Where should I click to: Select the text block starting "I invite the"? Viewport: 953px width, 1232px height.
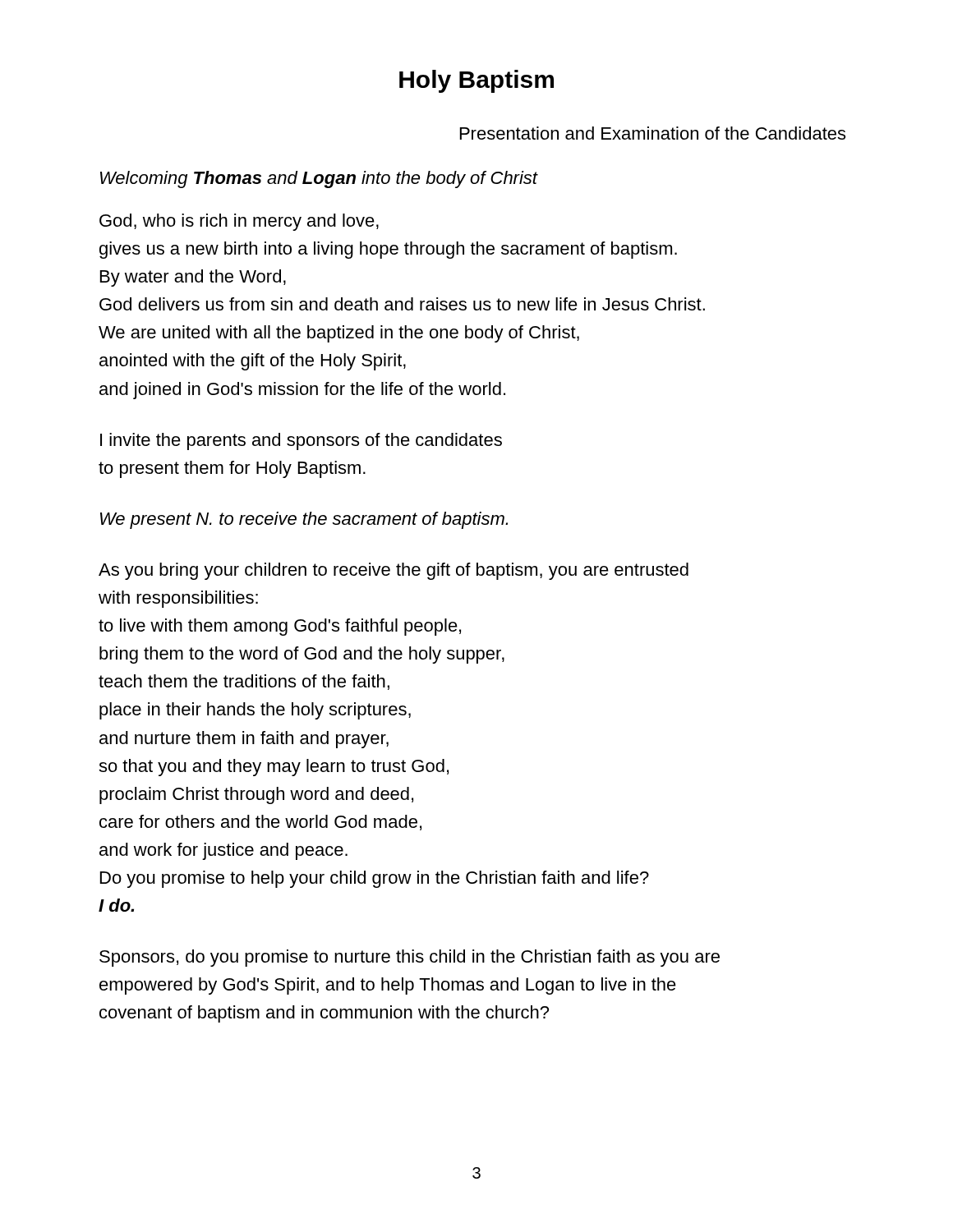(x=476, y=454)
